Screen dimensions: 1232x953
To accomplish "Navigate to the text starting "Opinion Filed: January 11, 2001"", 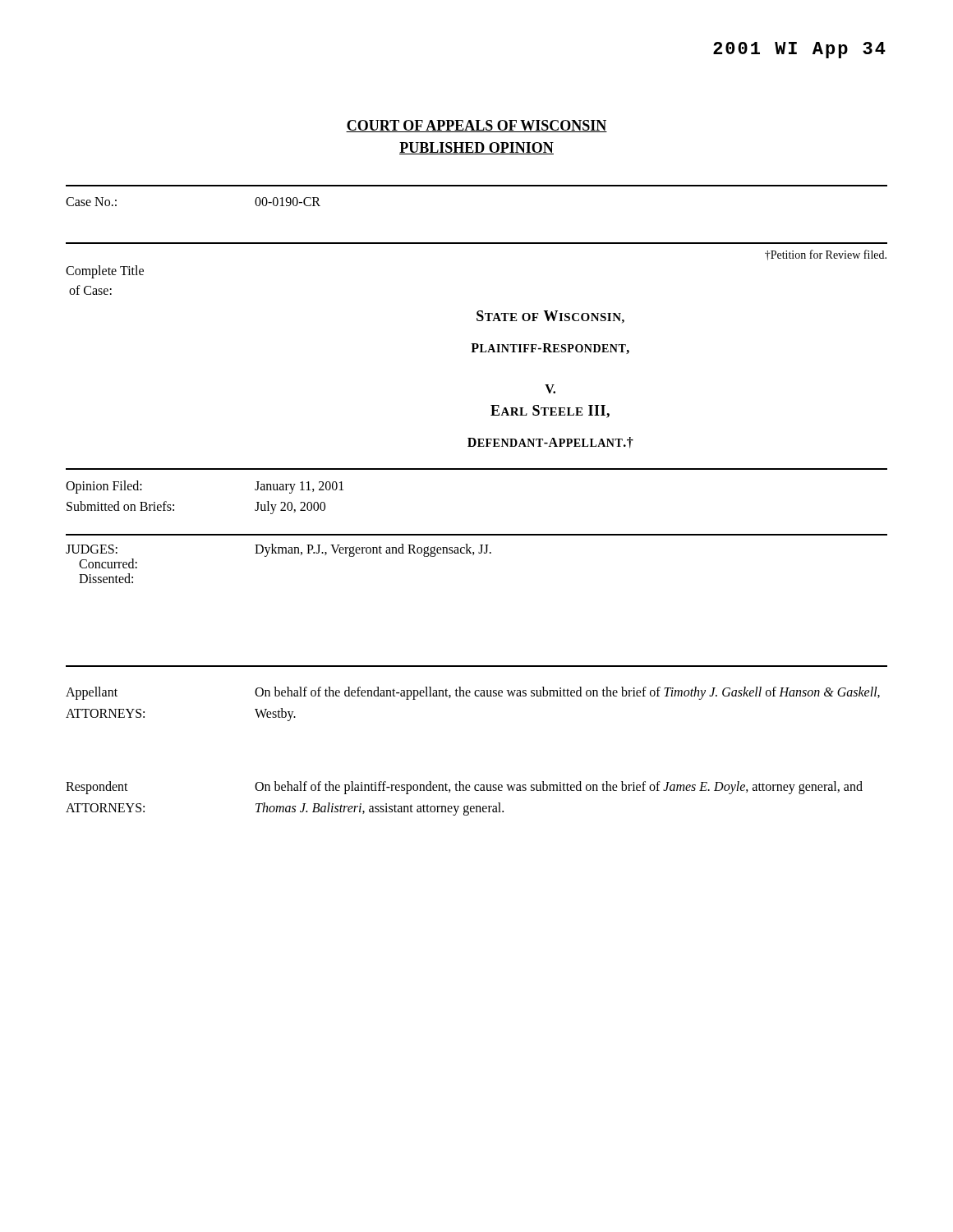I will (104, 487).
